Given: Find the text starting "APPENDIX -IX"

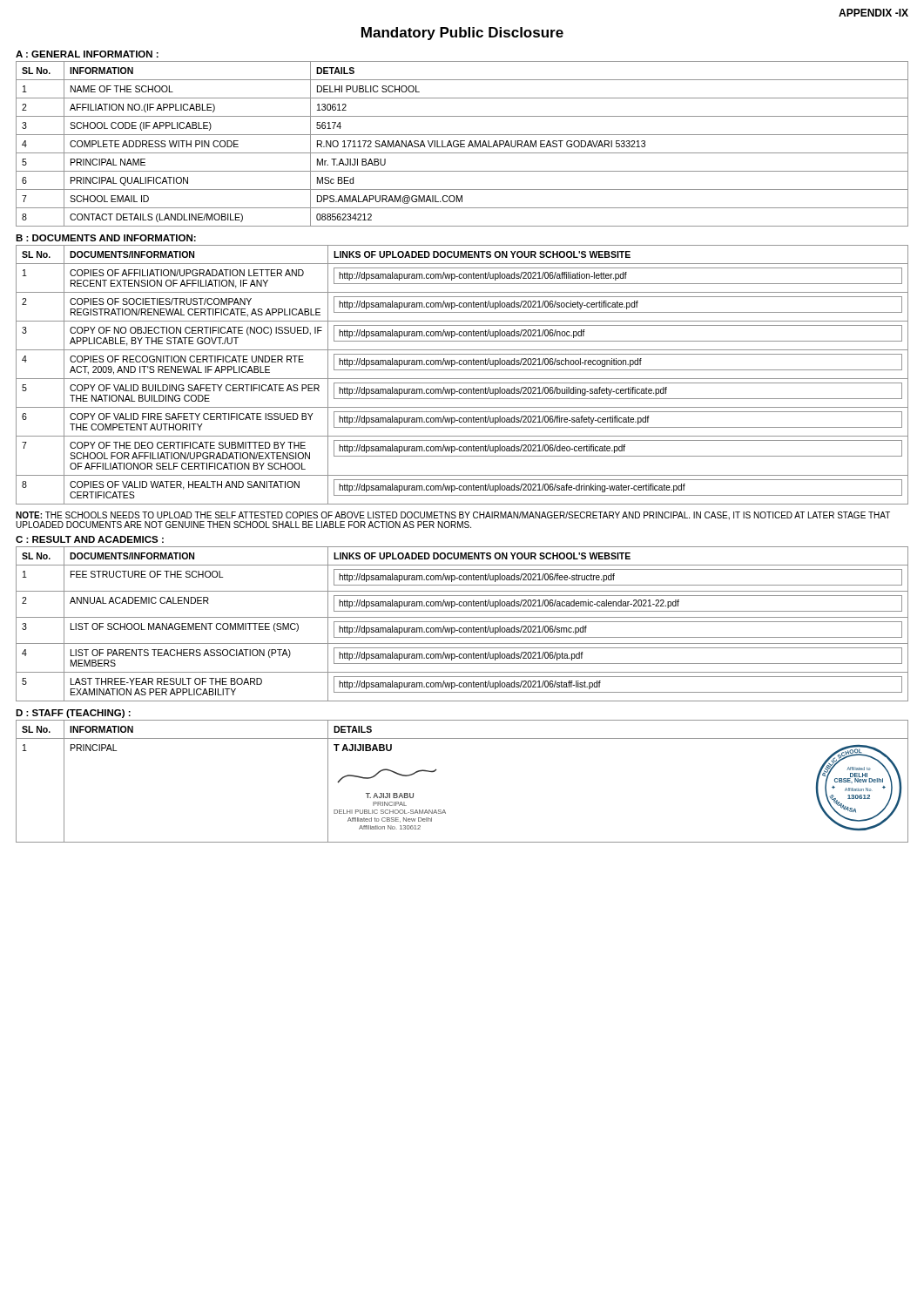Looking at the screenshot, I should (x=873, y=13).
